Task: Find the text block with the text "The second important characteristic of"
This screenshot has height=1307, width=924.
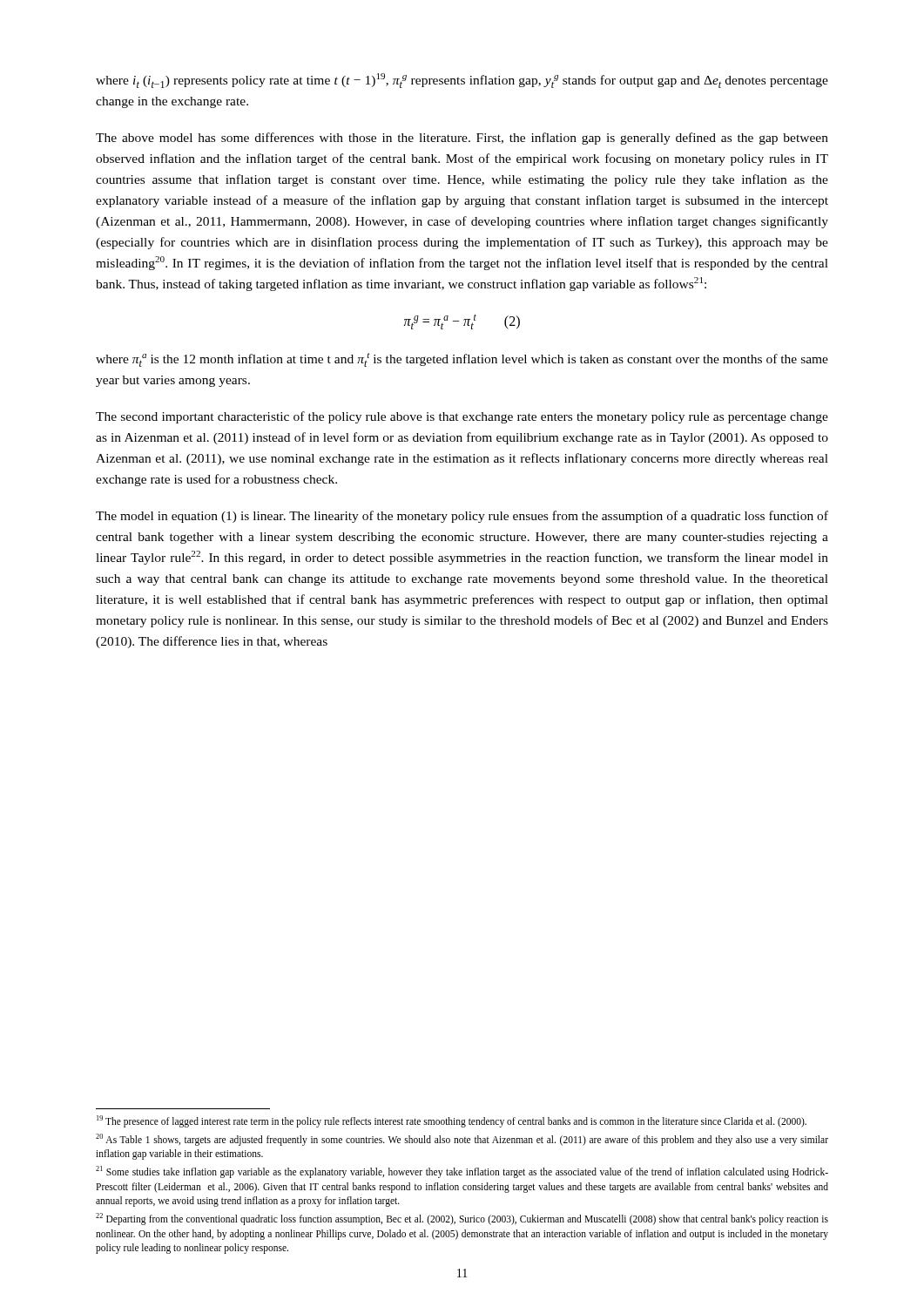Action: click(462, 448)
